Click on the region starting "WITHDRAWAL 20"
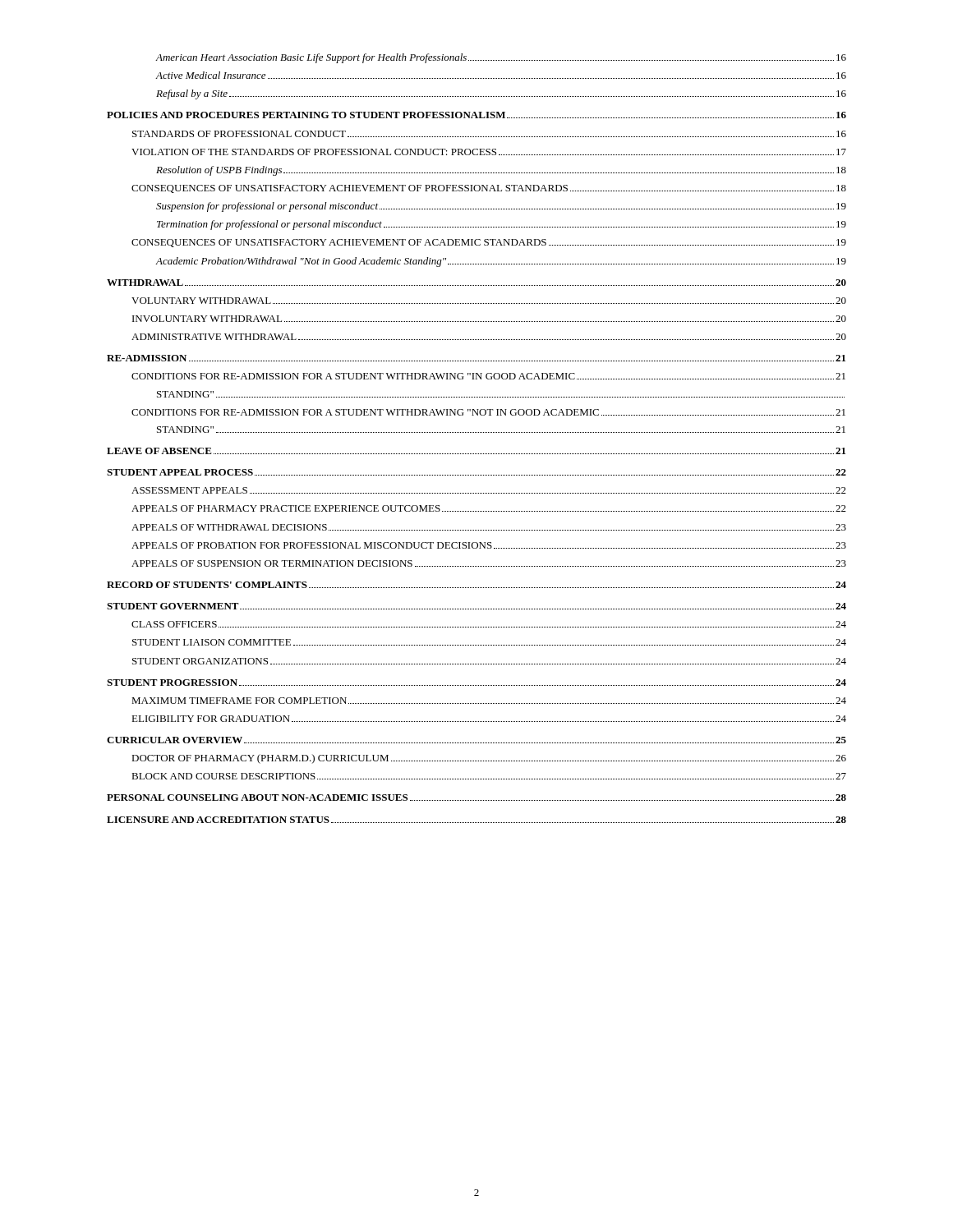Image resolution: width=953 pixels, height=1232 pixels. coord(476,282)
